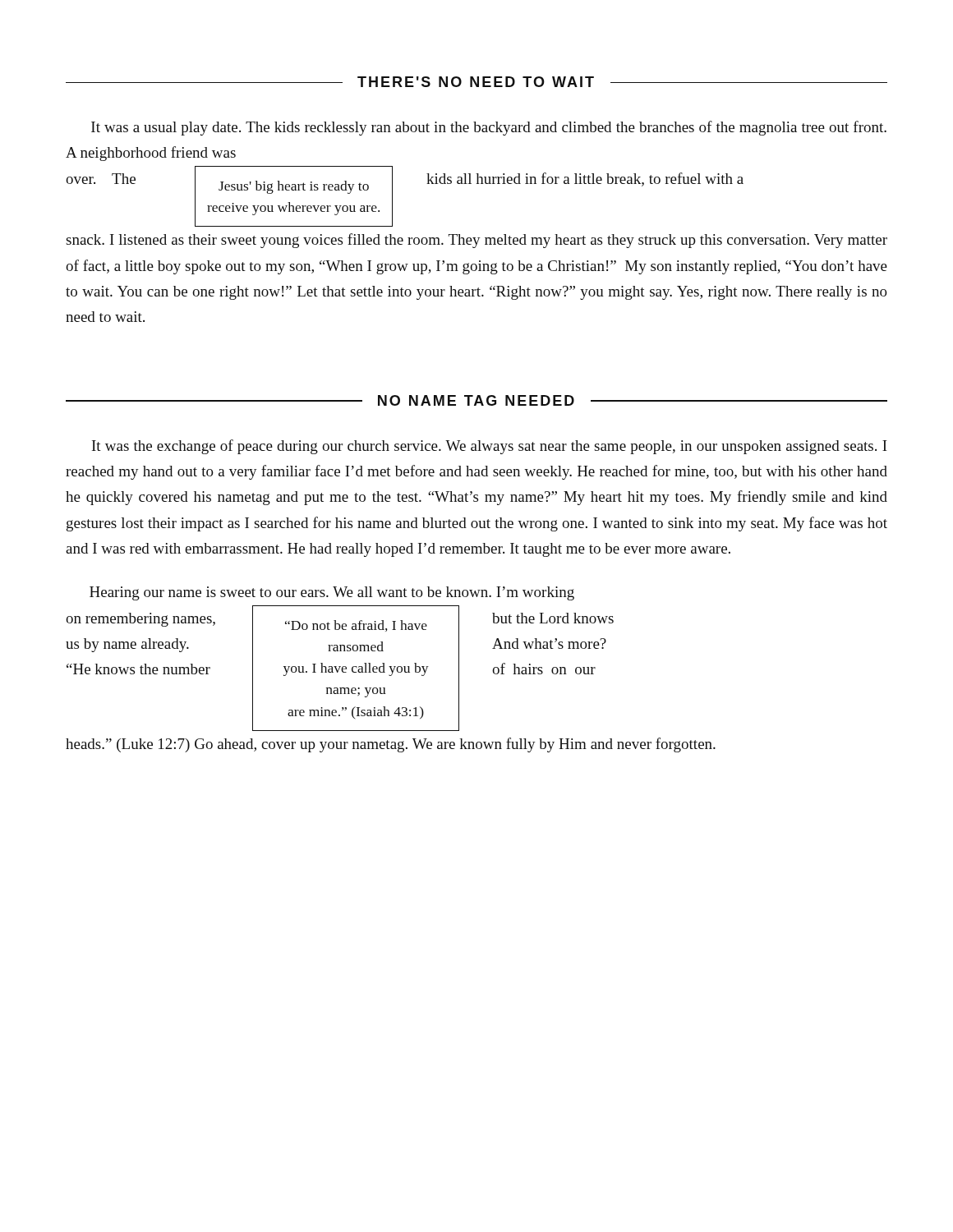Navigate to the element starting "Hearing our name"
The width and height of the screenshot is (953, 1232).
point(332,593)
